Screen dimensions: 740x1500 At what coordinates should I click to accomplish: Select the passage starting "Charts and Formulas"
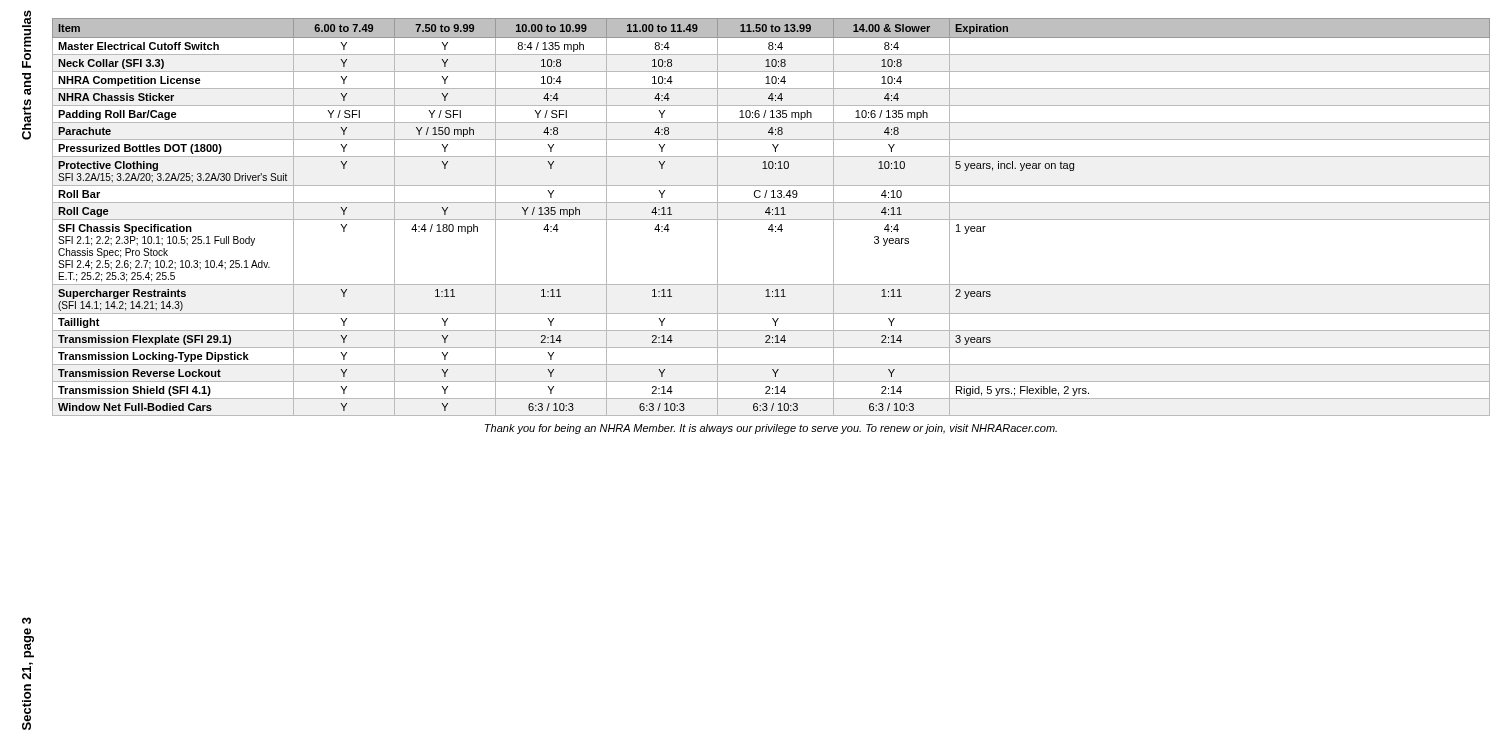pyautogui.click(x=26, y=75)
